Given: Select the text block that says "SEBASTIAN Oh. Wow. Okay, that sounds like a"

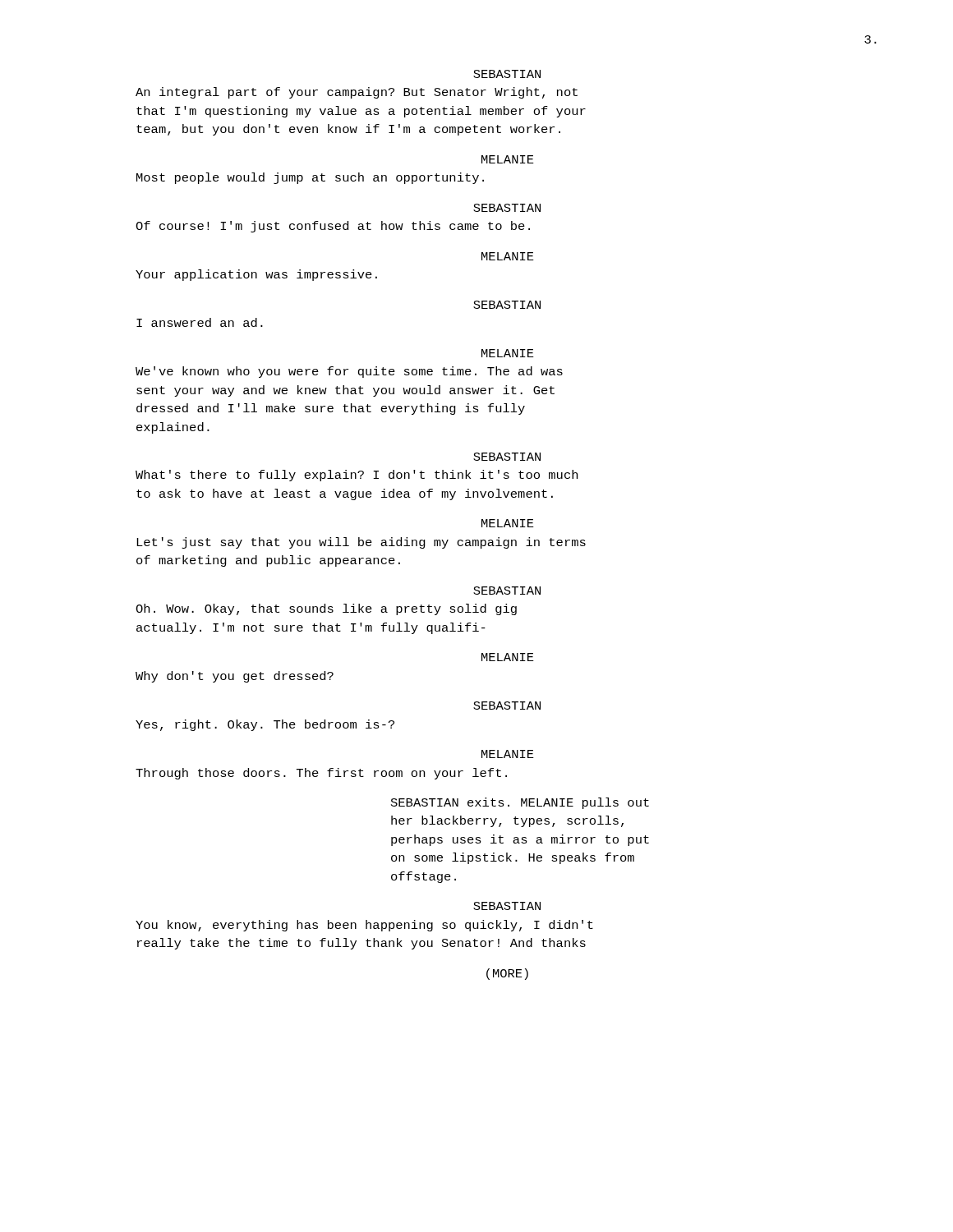Looking at the screenshot, I should [x=507, y=610].
